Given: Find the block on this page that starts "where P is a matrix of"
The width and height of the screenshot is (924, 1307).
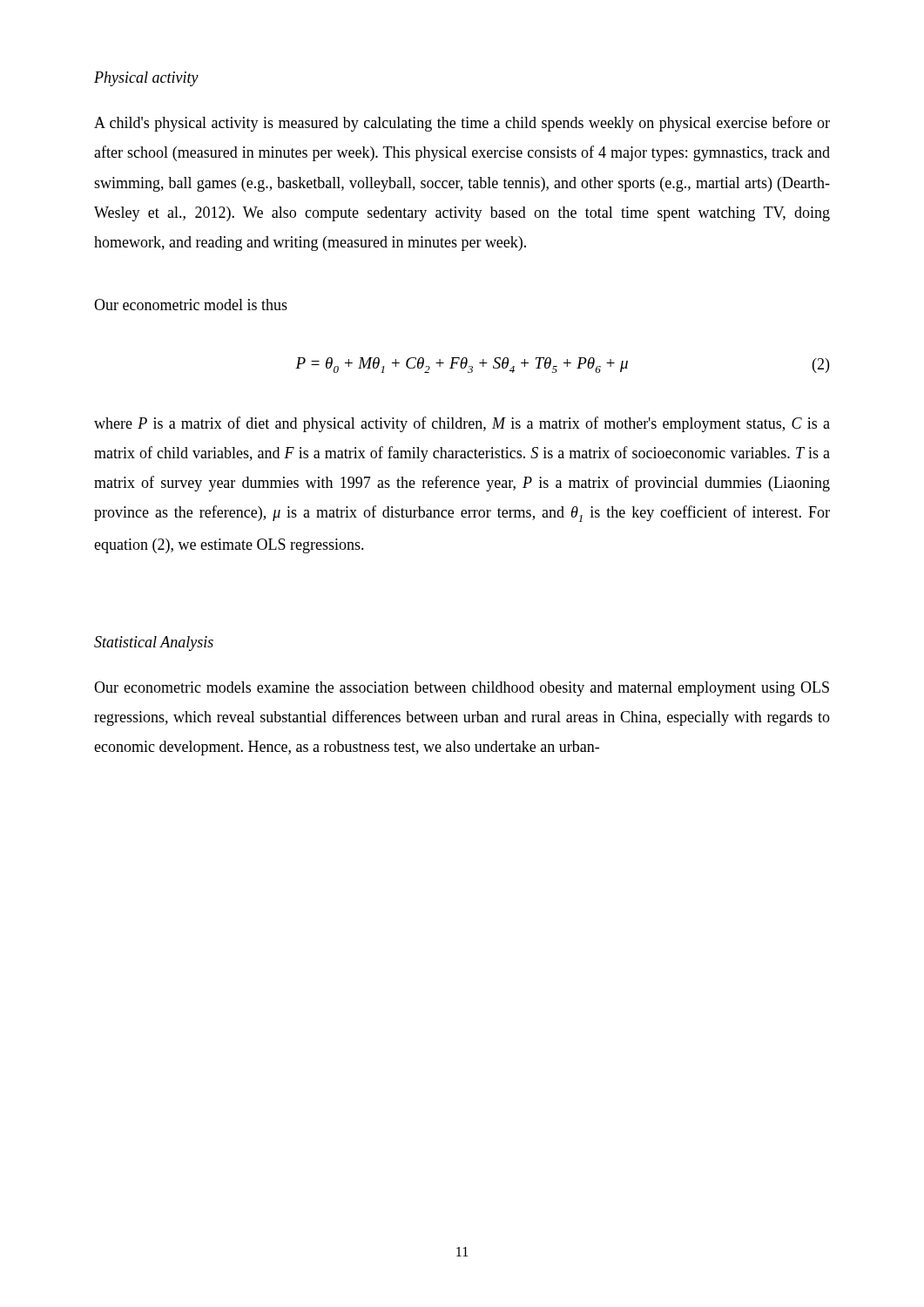Looking at the screenshot, I should [x=462, y=484].
